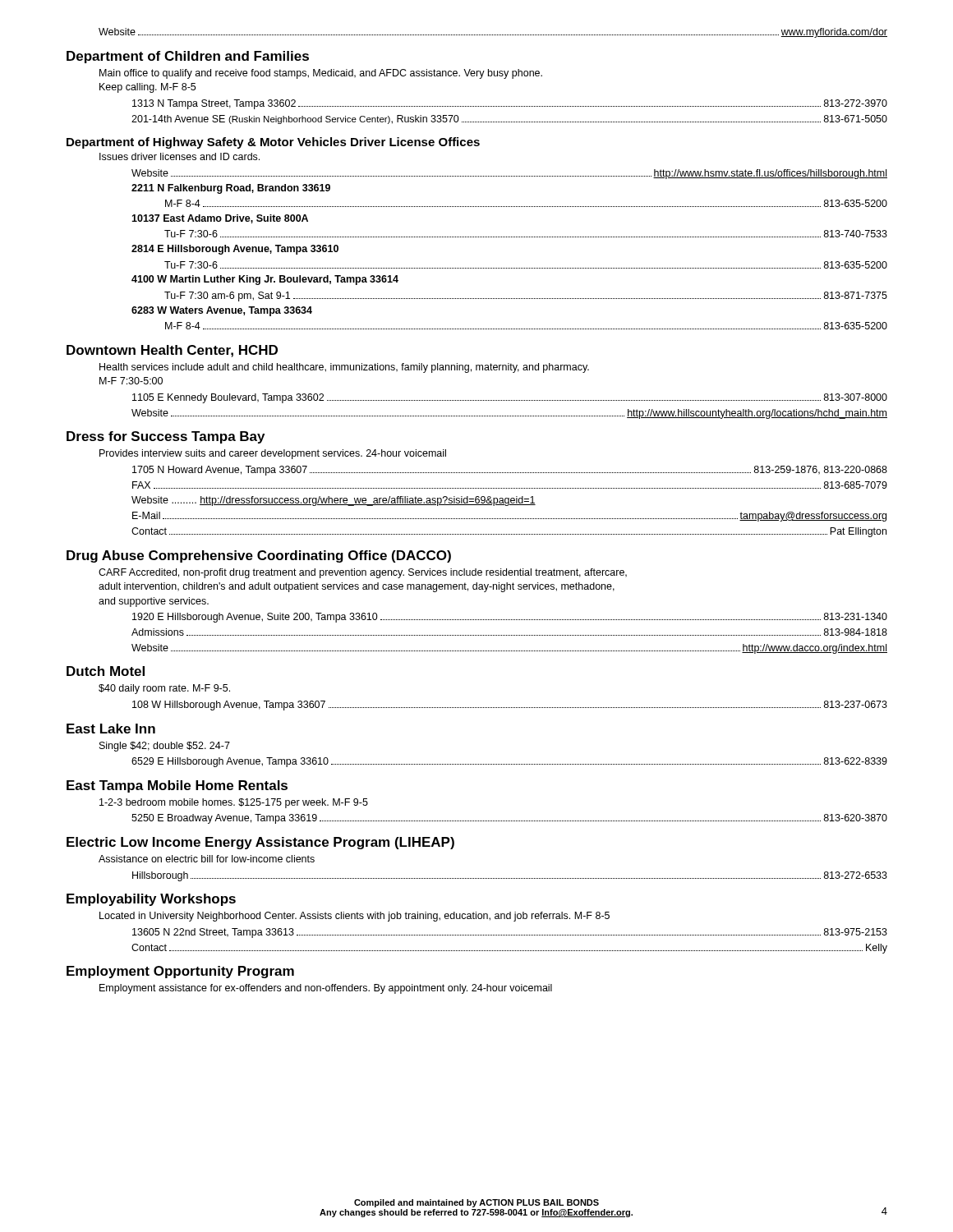Find the list item containing "6529 E Hillsborough Avenue, Tampa"
Screen dimensions: 1232x953
[x=509, y=762]
